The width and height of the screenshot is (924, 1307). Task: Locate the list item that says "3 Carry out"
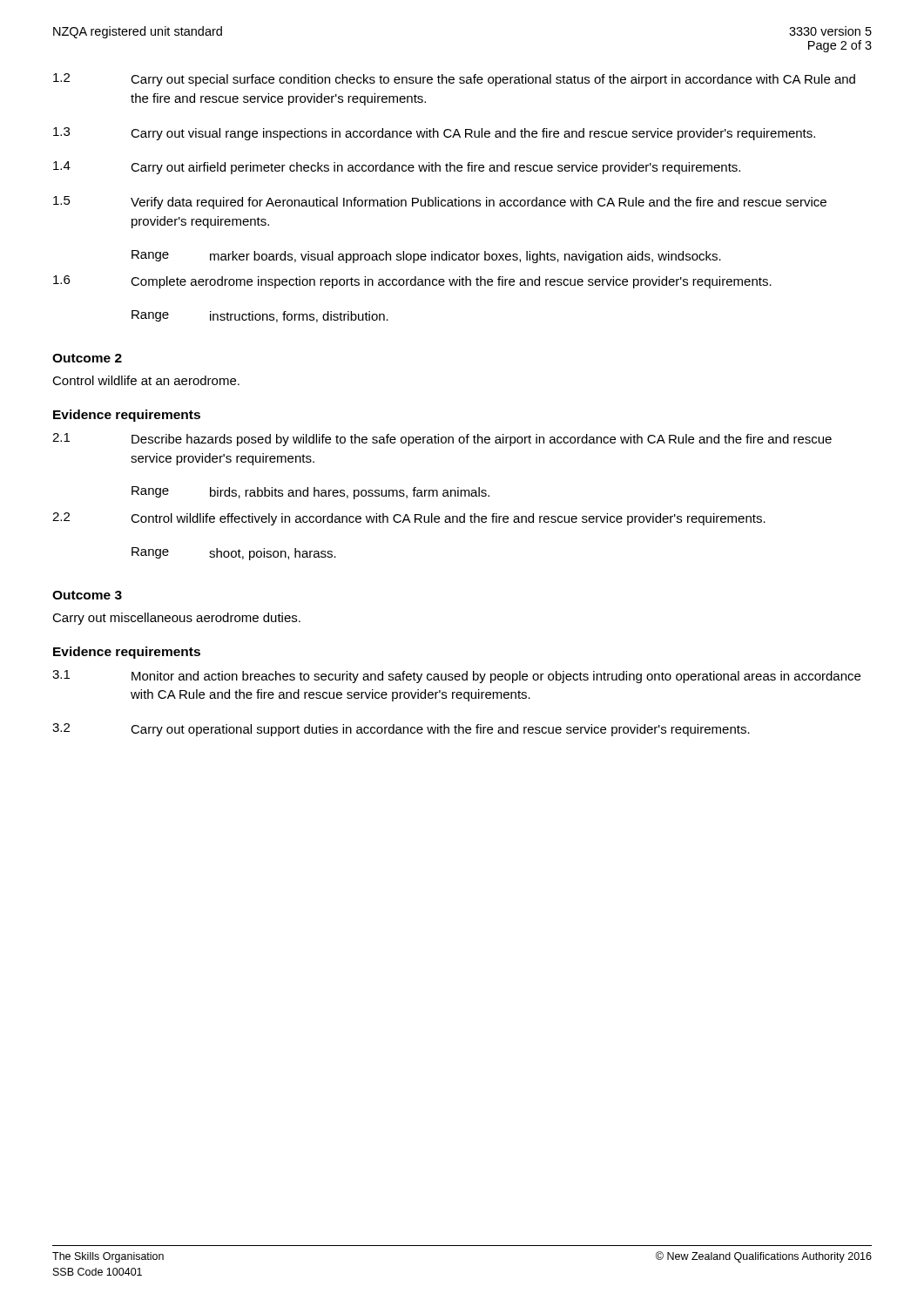click(x=462, y=133)
